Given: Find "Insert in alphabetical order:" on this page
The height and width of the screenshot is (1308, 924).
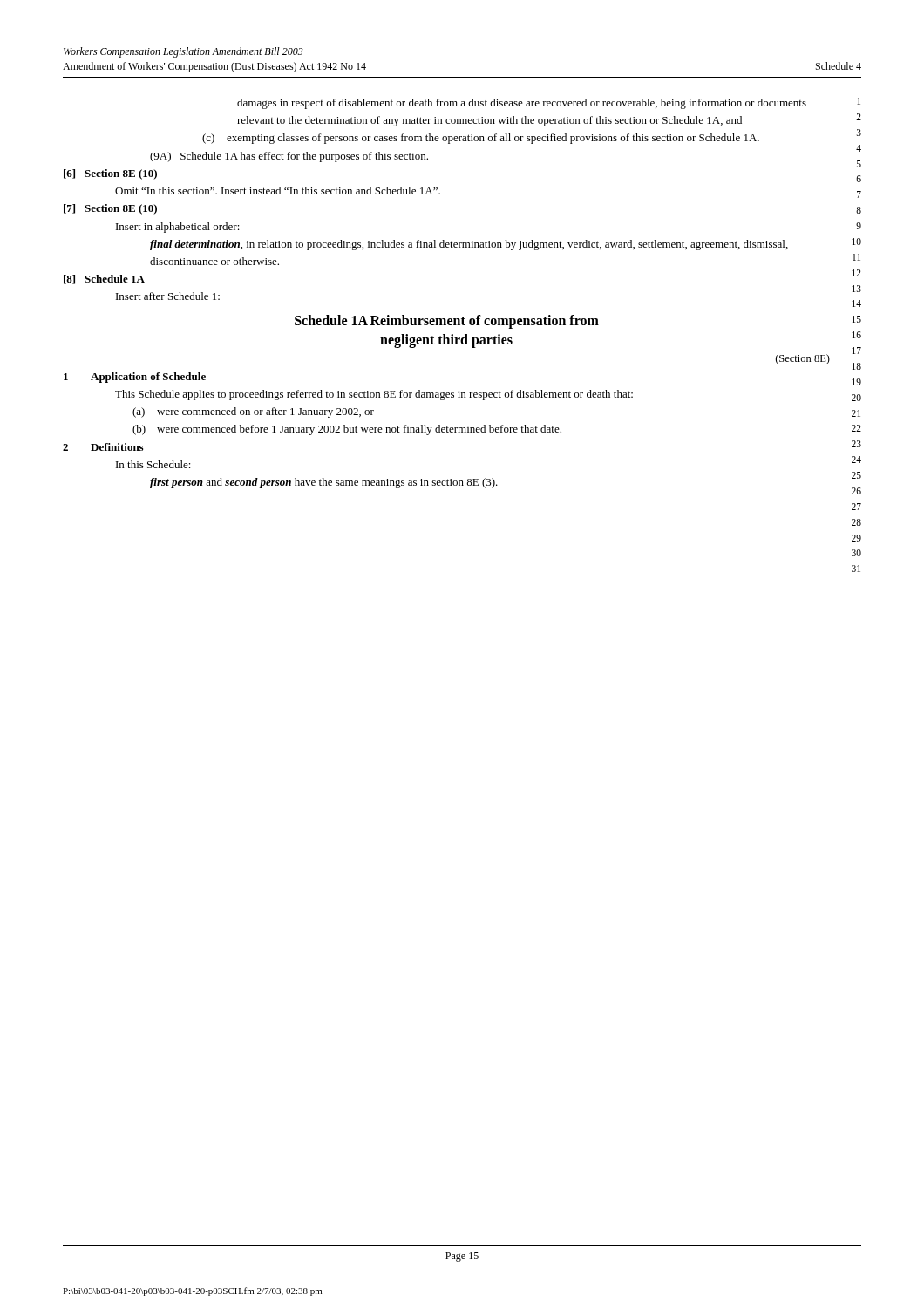Looking at the screenshot, I should tap(178, 228).
